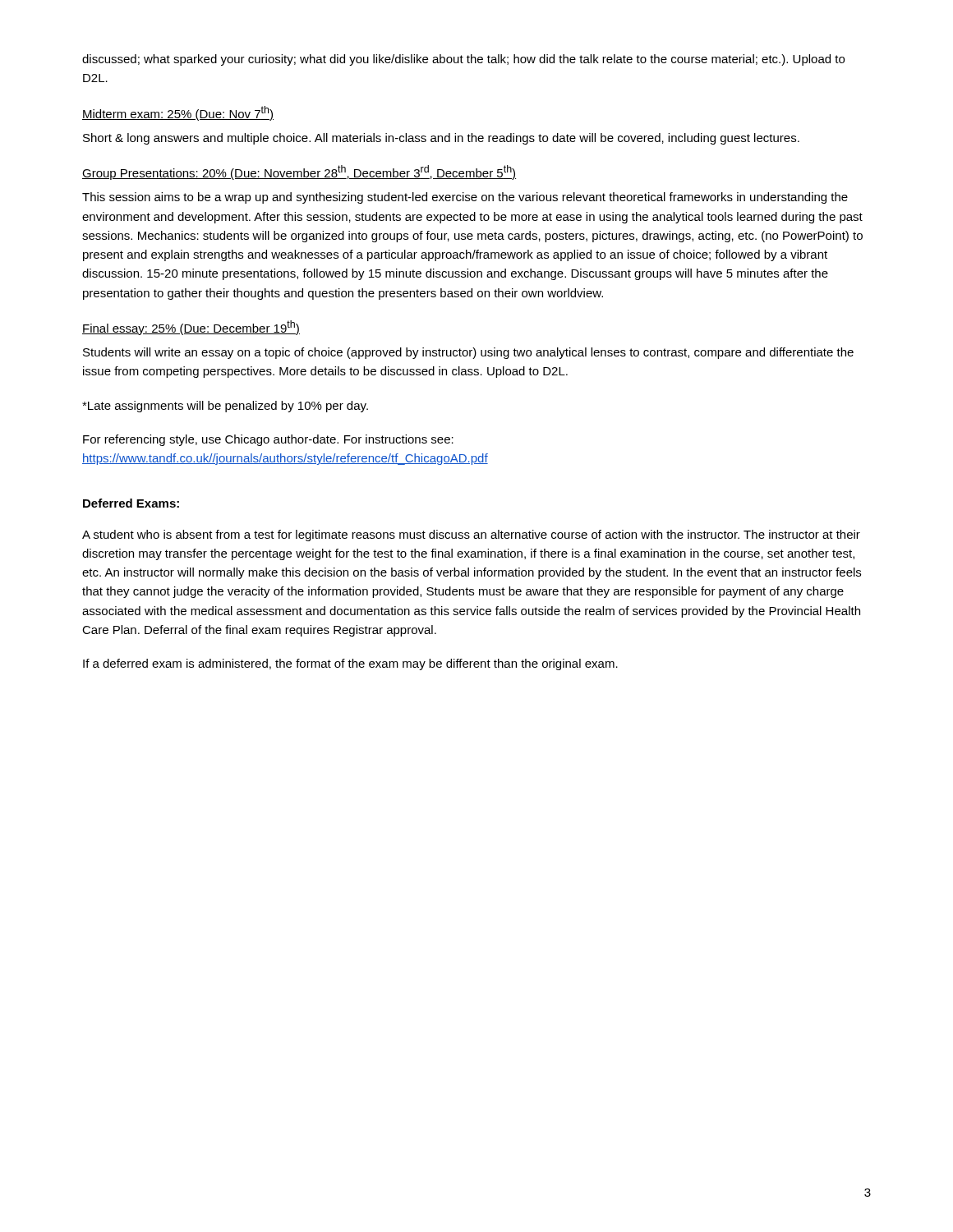Screen dimensions: 1232x953
Task: Locate the text block starting "Late assignments will be penalized by 10% per"
Action: click(226, 405)
